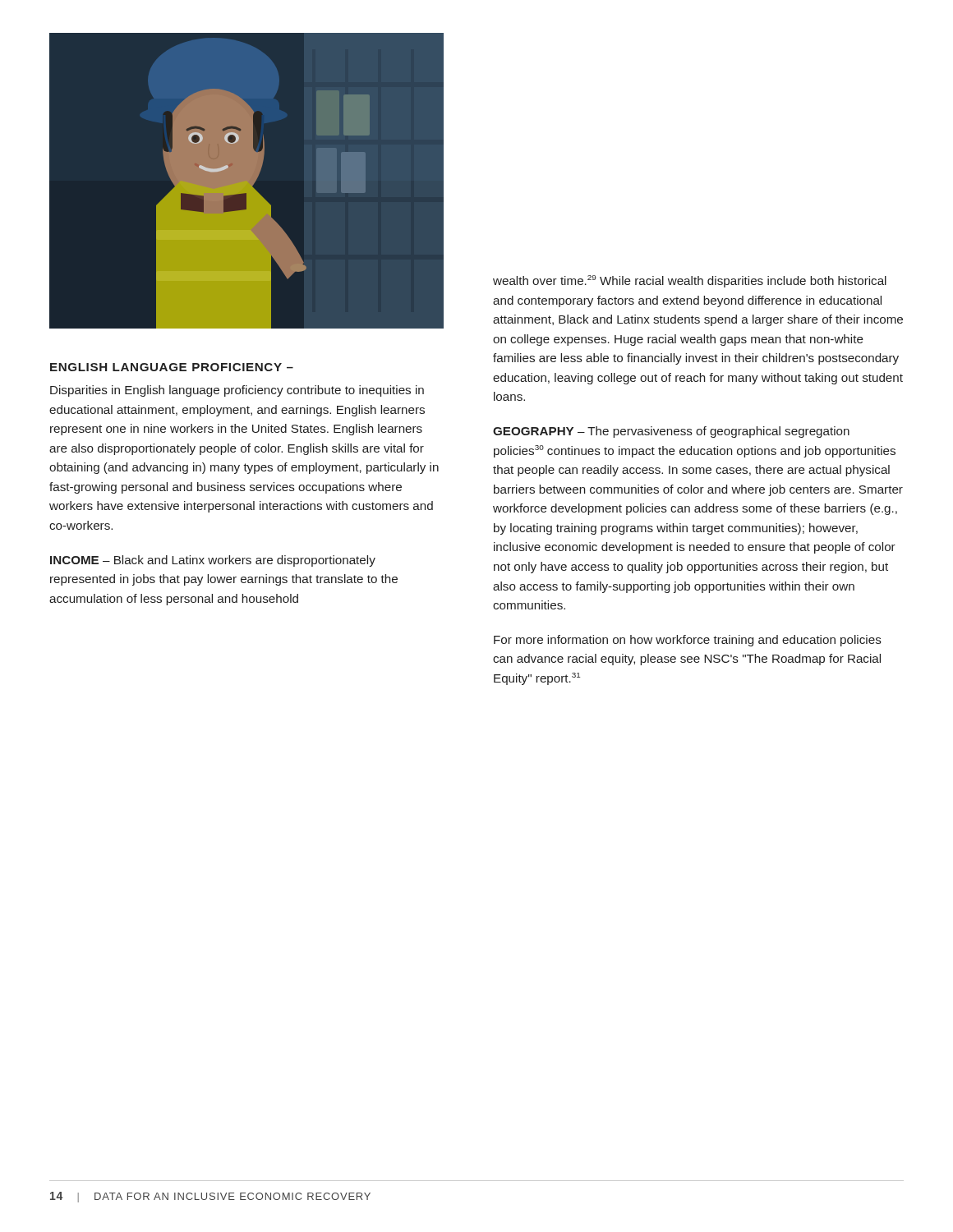Find the text block that reads "GEOGRAPHY – The pervasiveness of"

tap(698, 518)
